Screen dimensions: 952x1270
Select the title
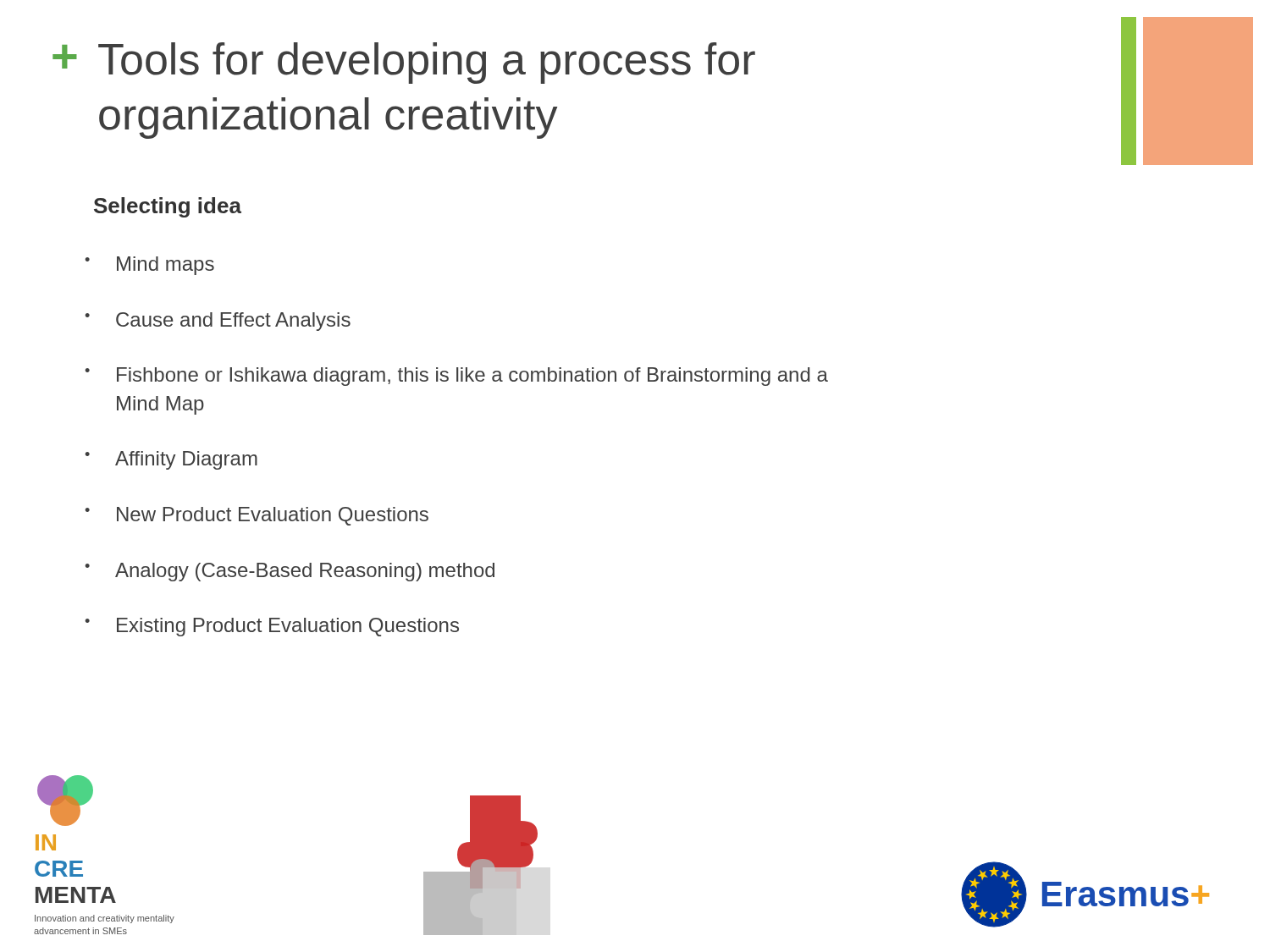tap(491, 87)
